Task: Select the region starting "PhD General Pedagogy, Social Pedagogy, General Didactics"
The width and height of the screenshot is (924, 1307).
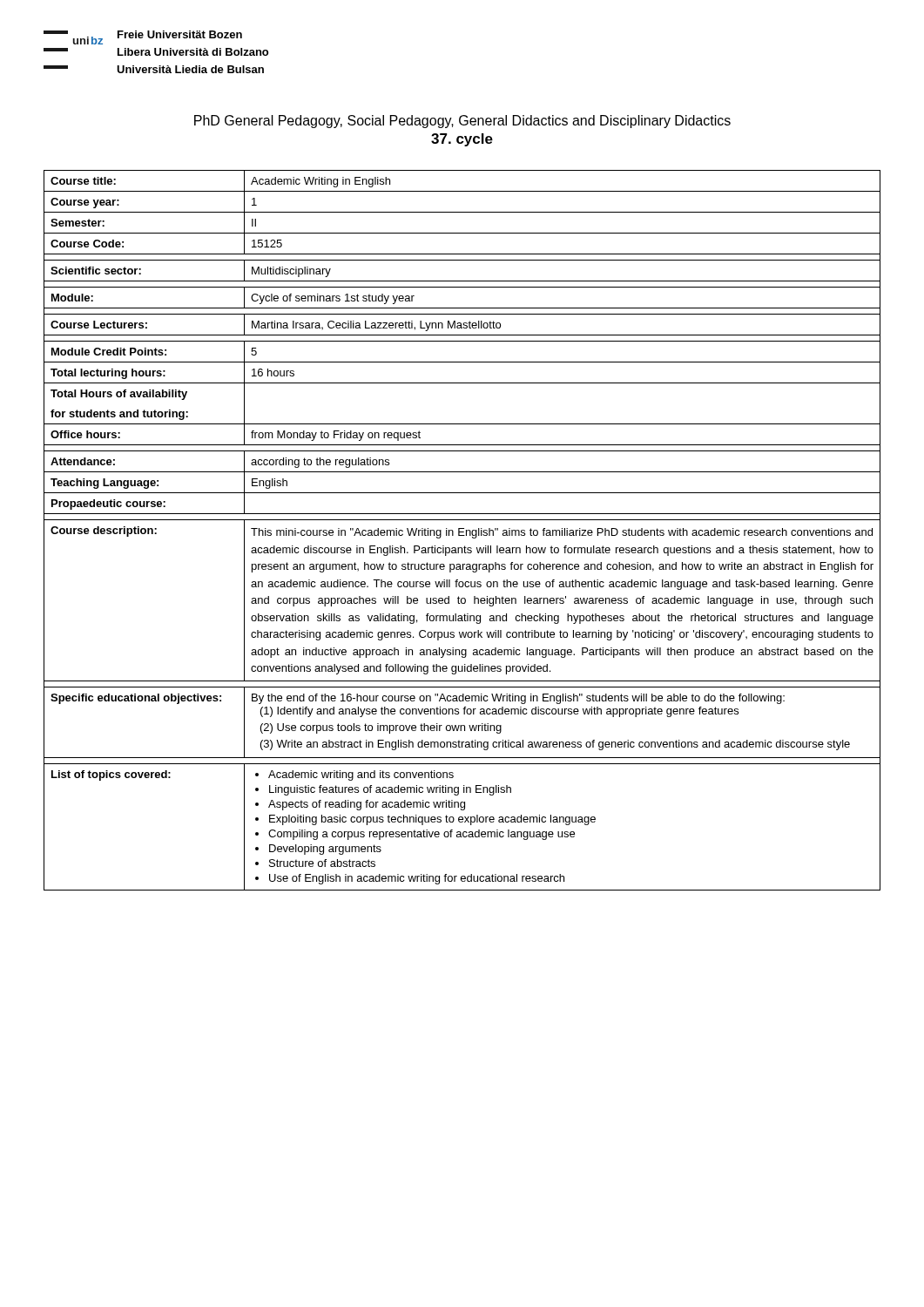Action: coord(462,131)
